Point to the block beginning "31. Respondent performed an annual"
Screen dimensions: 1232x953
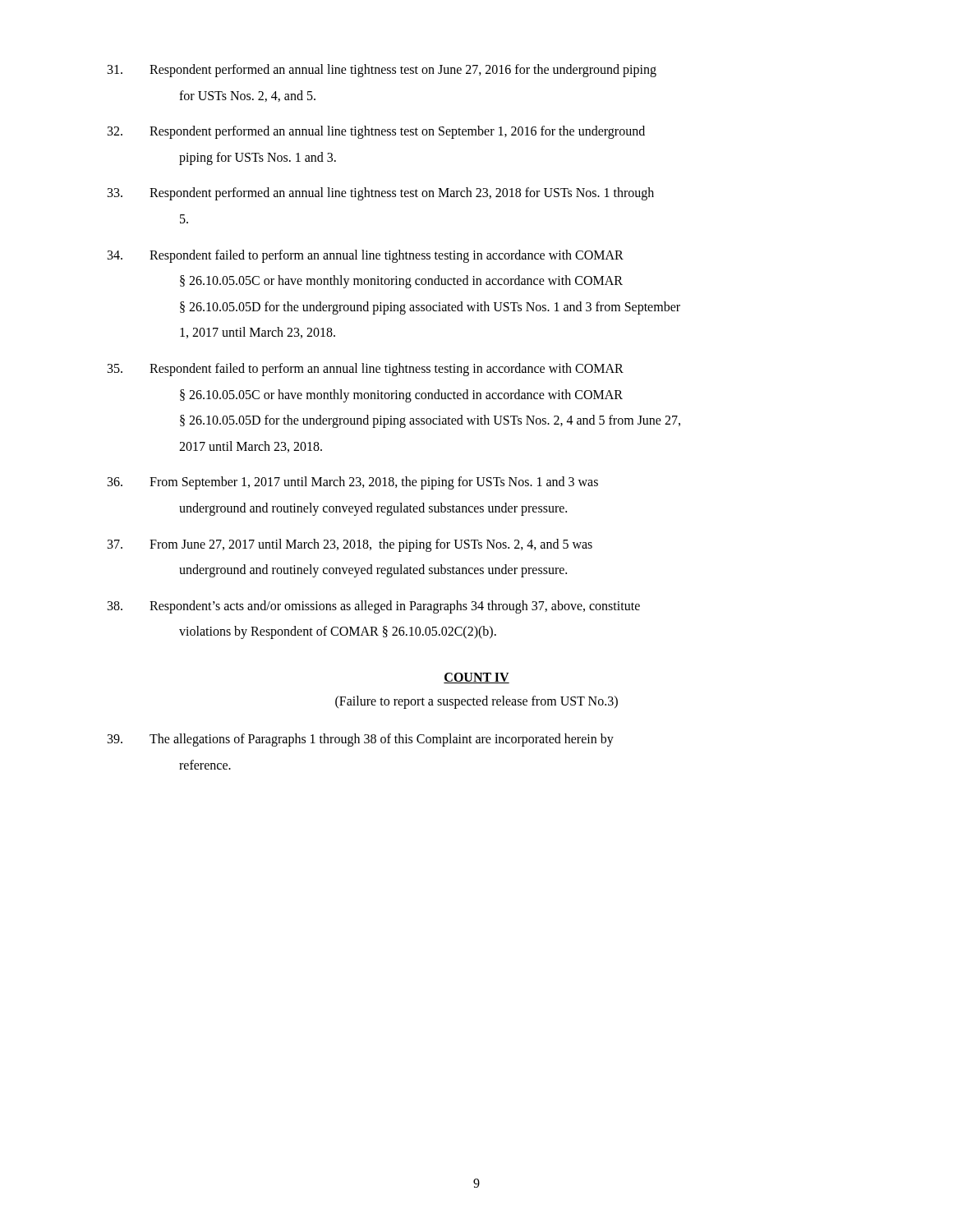(x=476, y=83)
